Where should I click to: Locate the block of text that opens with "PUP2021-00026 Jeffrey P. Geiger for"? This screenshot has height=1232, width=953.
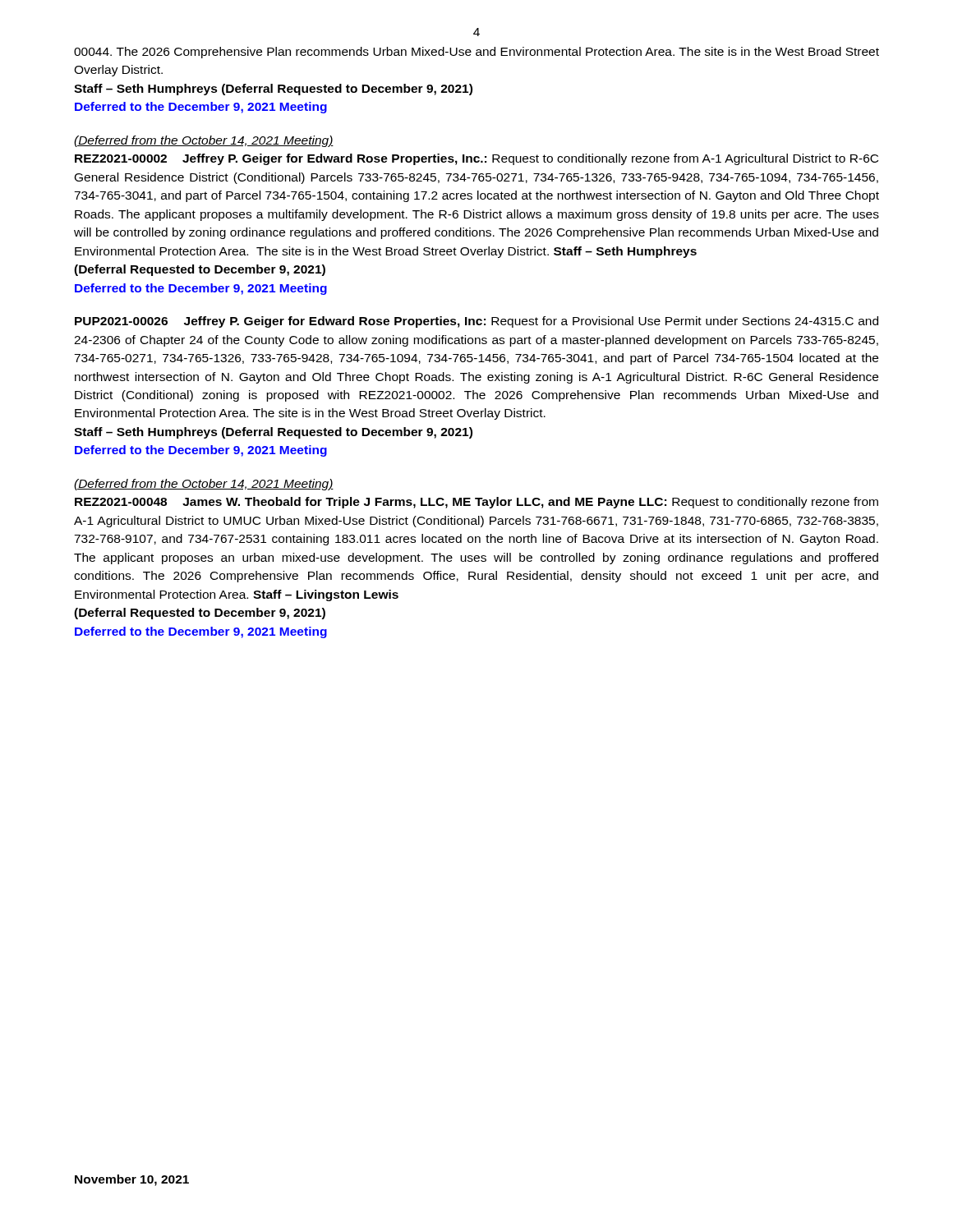coord(476,385)
